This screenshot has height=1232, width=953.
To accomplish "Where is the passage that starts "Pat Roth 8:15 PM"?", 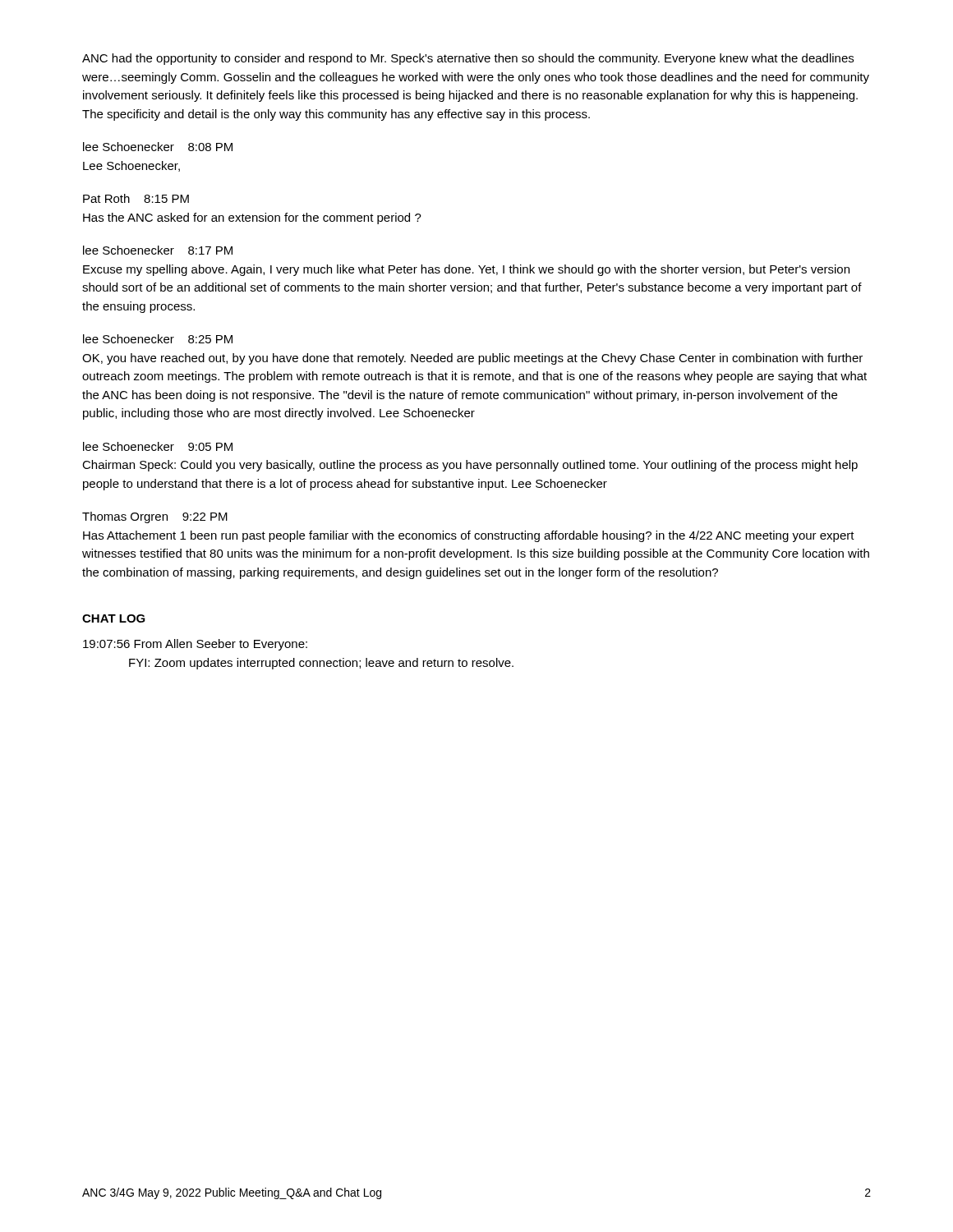I will click(252, 208).
